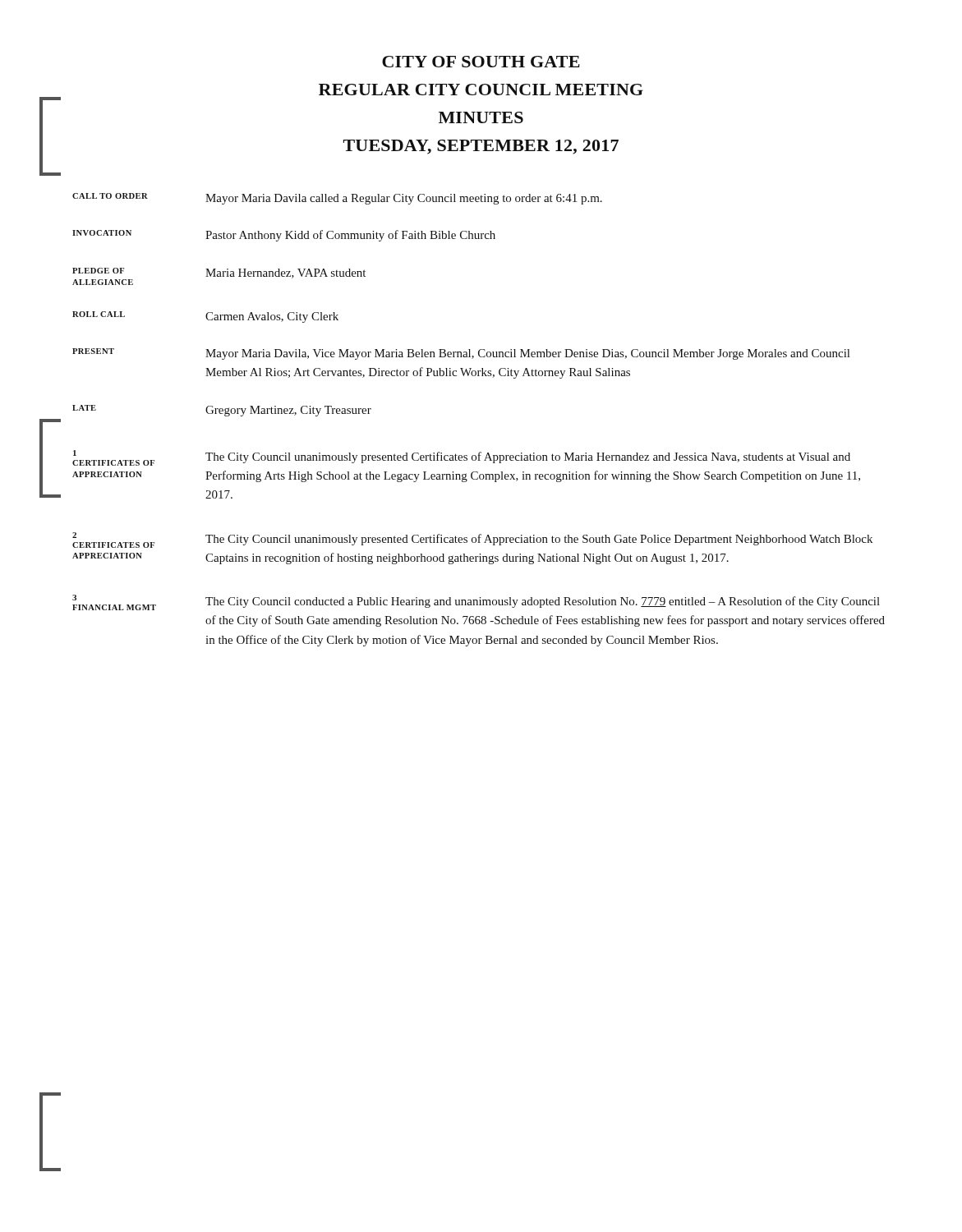Find the block on this page that starts "PRESENT Mayor Maria Davila, Vice Mayor"
The width and height of the screenshot is (962, 1232).
tap(481, 363)
